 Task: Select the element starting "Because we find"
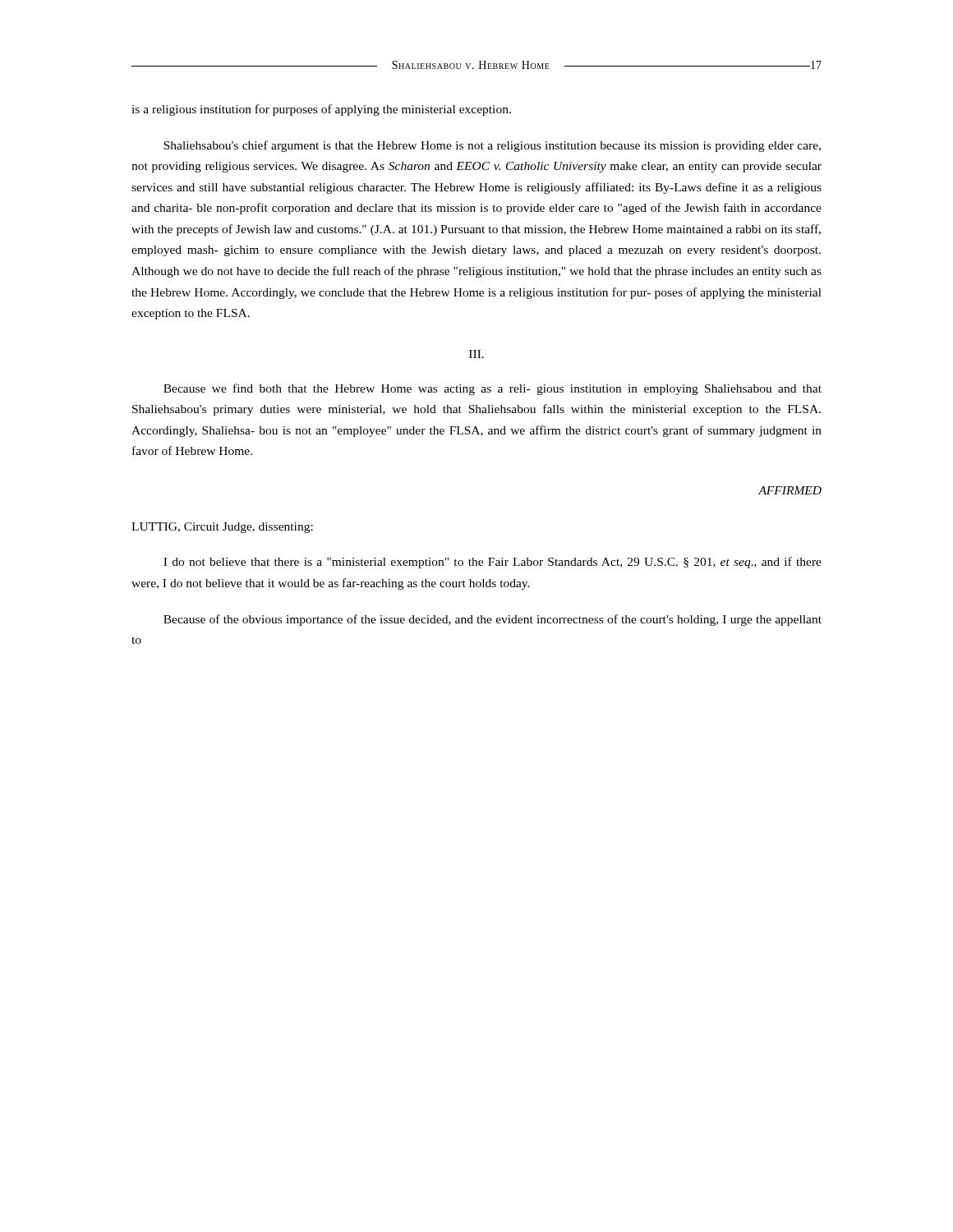pos(476,419)
